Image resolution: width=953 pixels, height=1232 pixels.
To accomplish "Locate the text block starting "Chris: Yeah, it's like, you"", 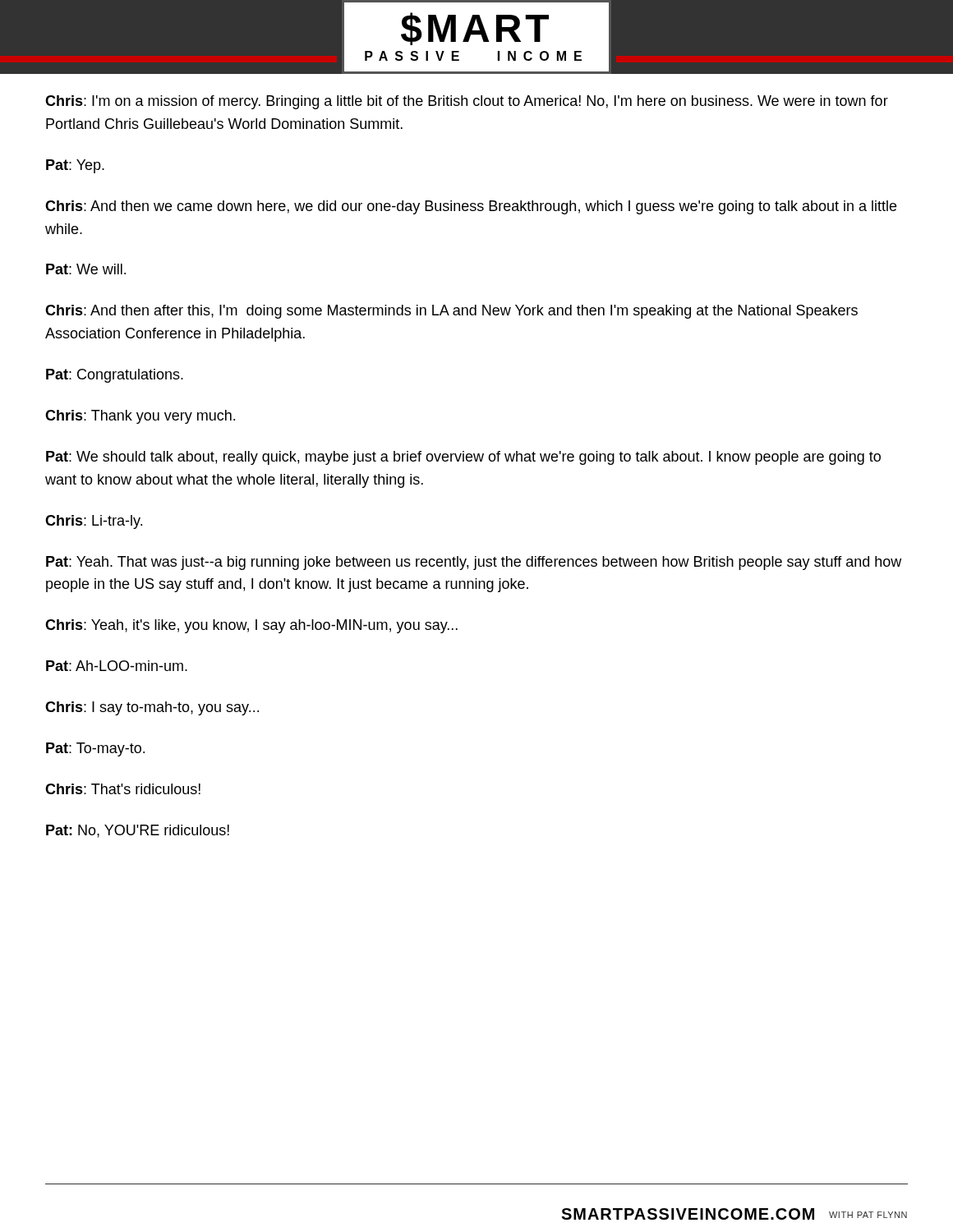I will (x=252, y=625).
